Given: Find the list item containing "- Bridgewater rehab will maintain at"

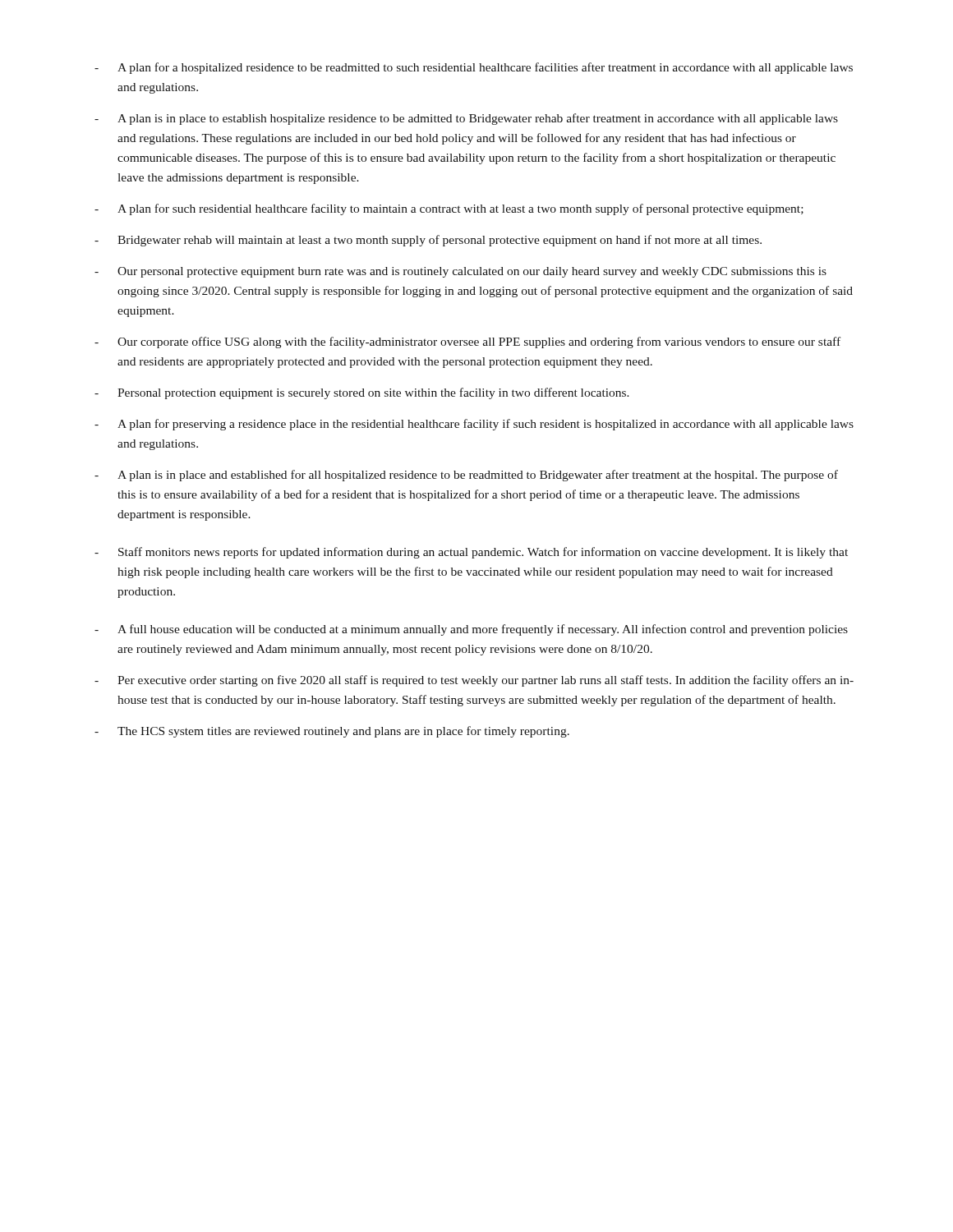Looking at the screenshot, I should [x=476, y=240].
